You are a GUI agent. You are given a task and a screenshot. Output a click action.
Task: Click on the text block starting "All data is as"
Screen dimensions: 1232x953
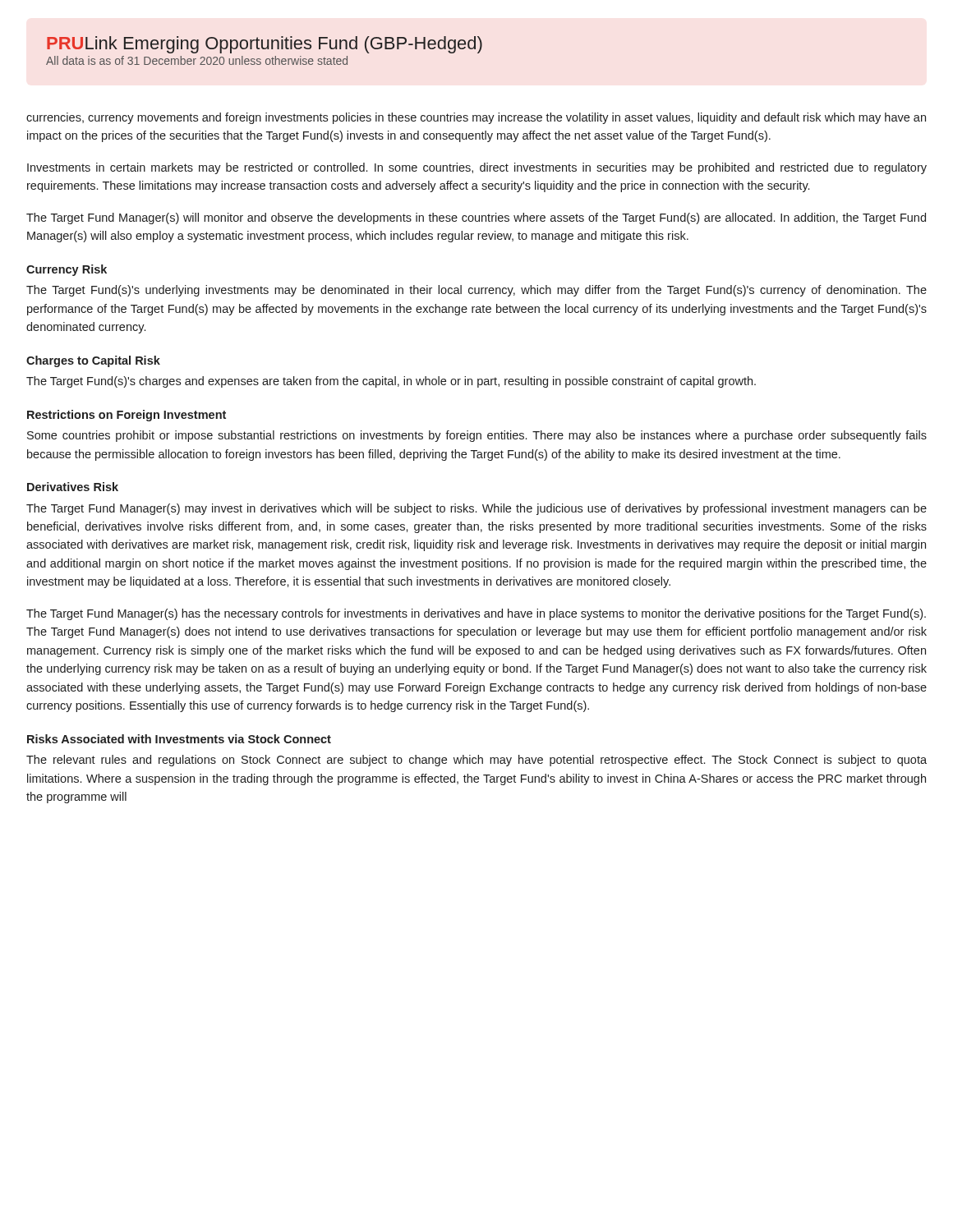point(197,61)
